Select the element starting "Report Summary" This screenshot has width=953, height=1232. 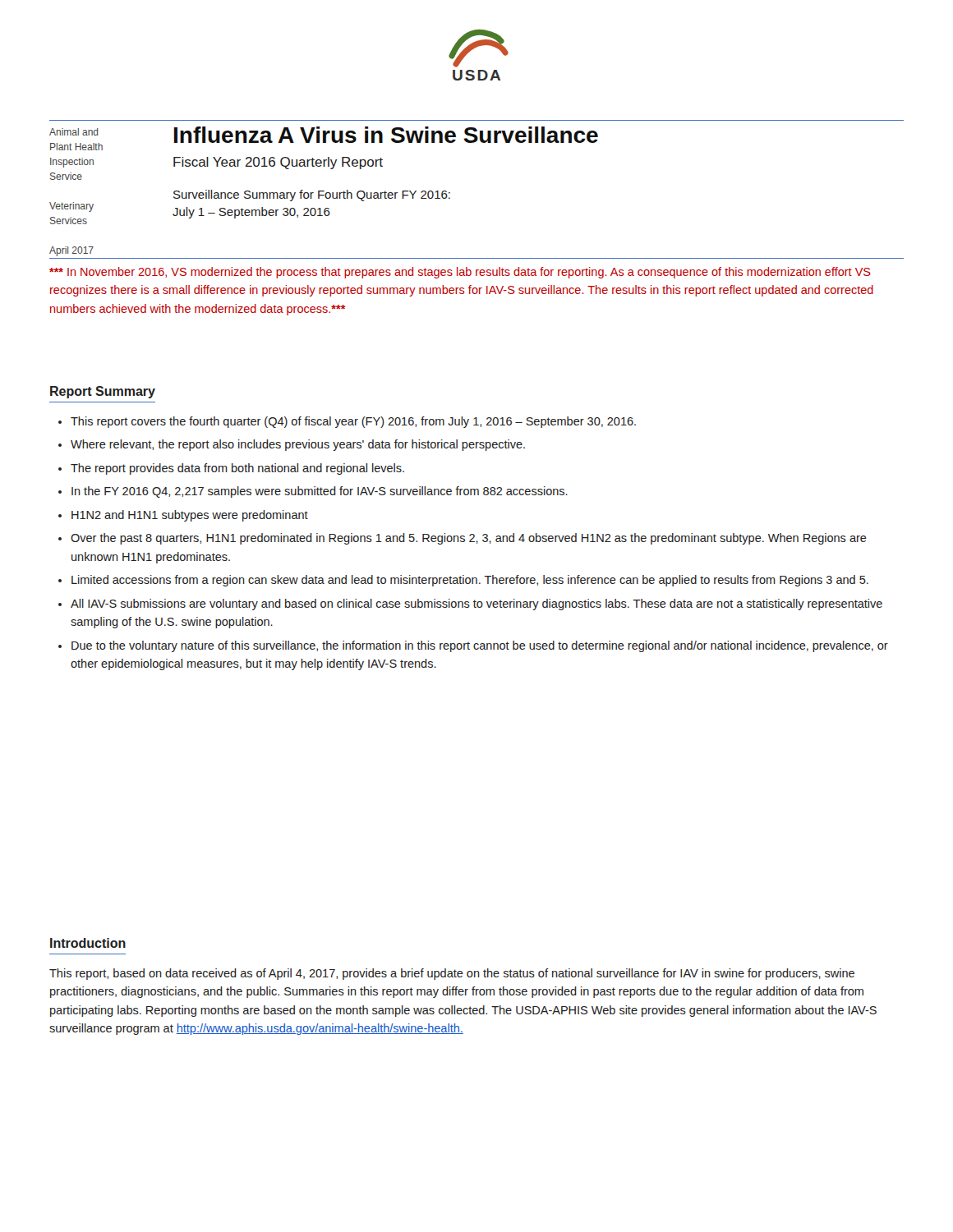[102, 393]
